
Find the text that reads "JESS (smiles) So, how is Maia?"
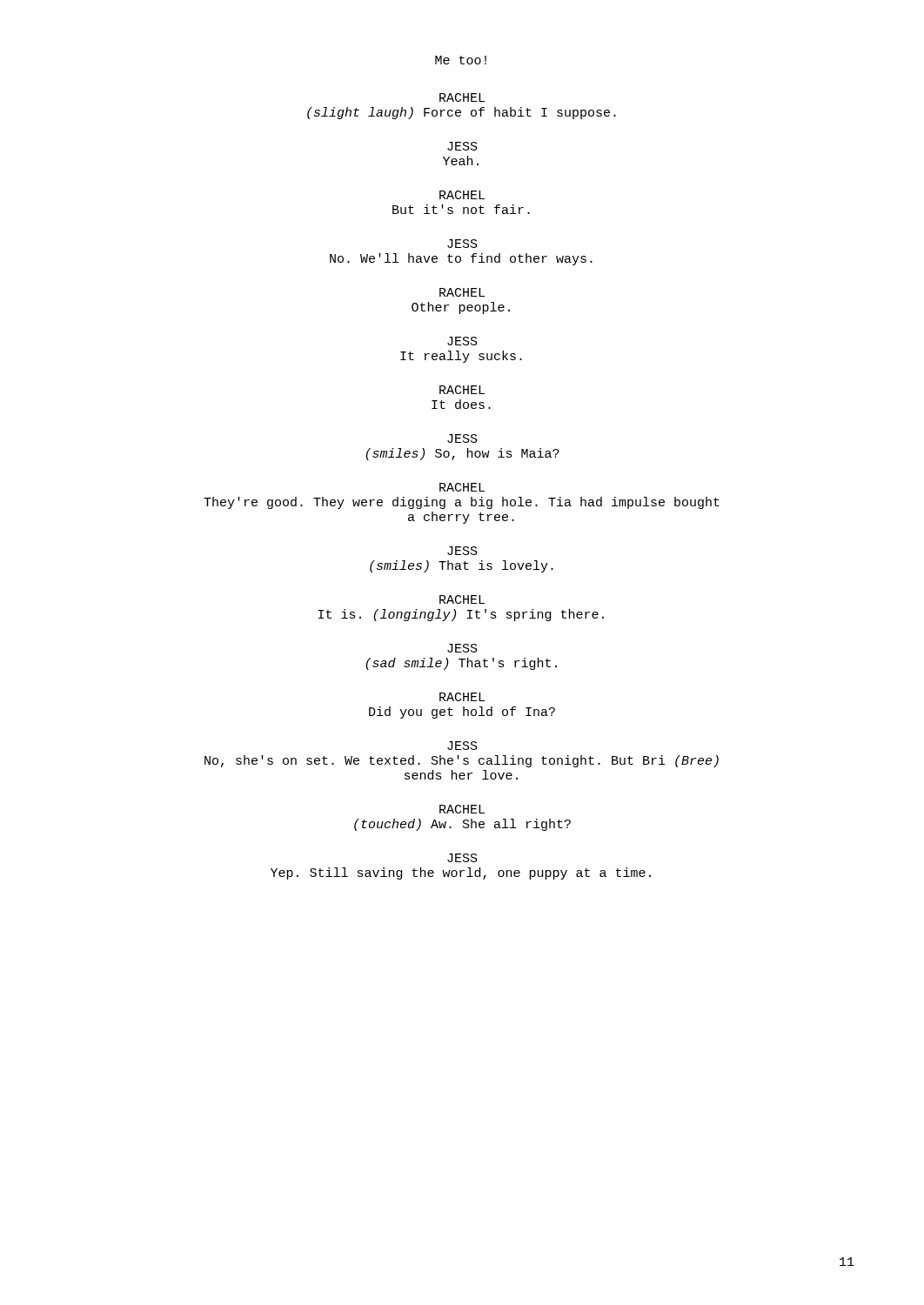[462, 447]
